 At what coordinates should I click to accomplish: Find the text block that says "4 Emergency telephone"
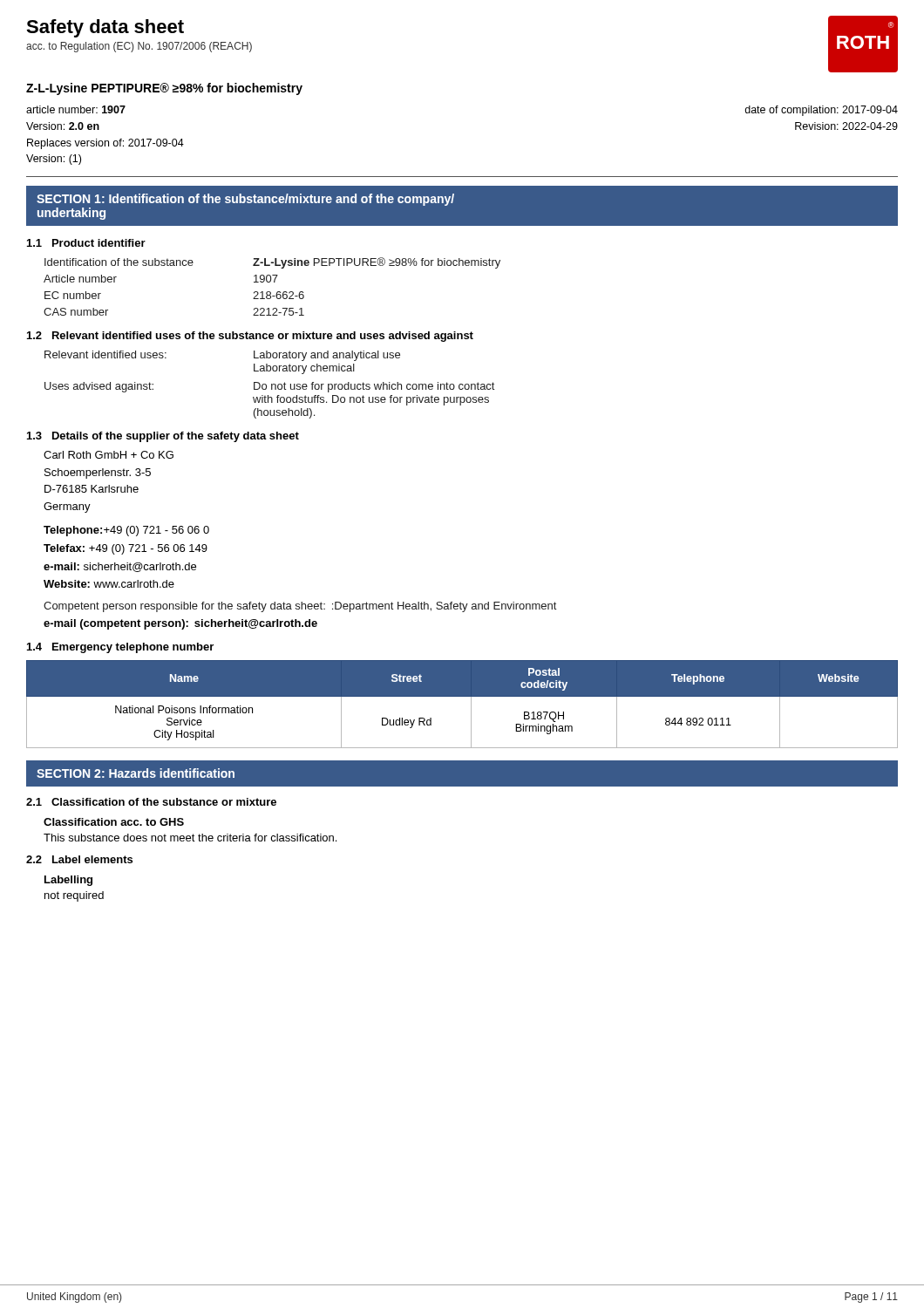click(120, 647)
